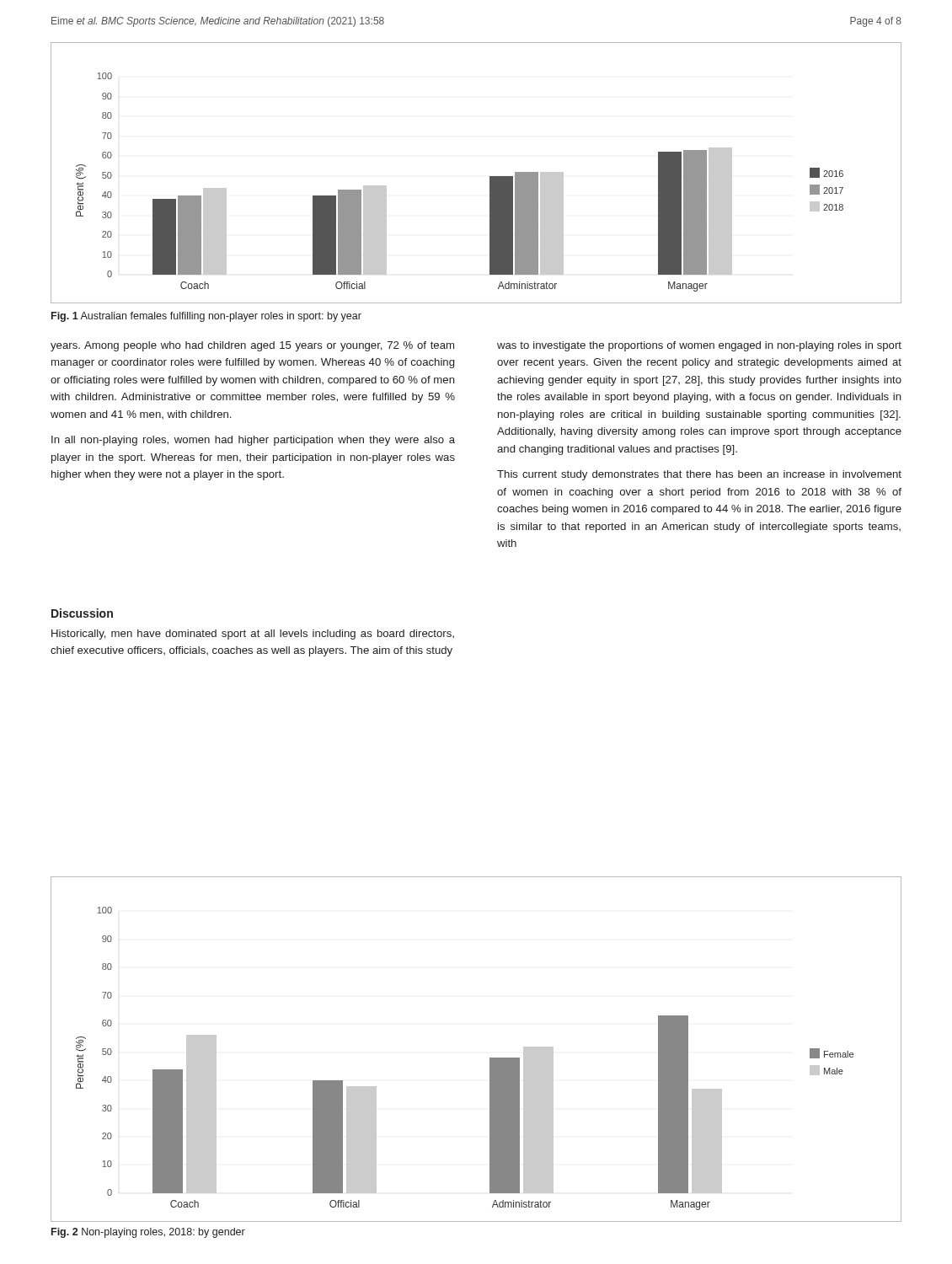Click on the region starting "was to investigate the proportions"

point(699,445)
